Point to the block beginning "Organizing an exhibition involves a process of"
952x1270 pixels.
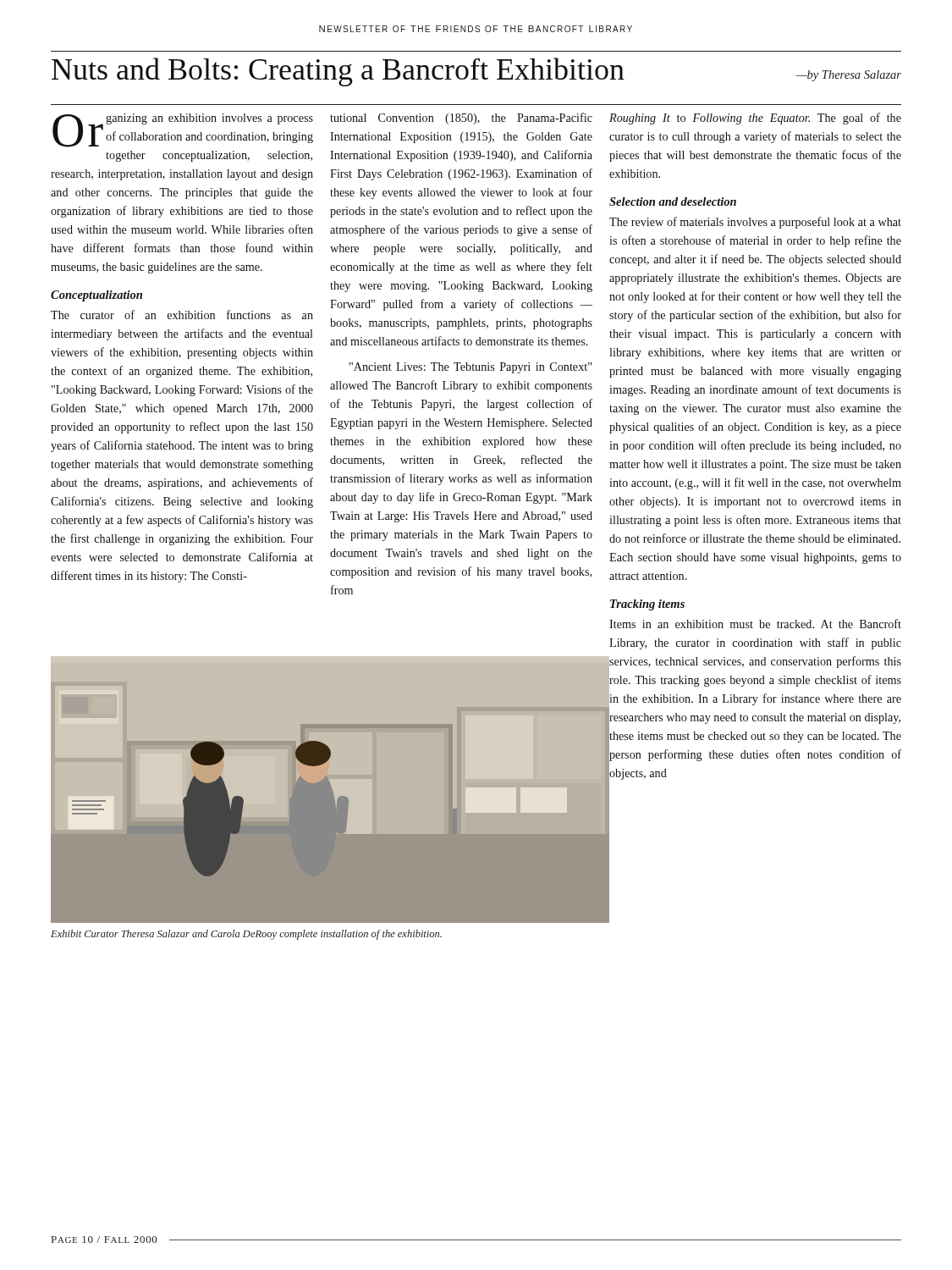click(182, 191)
